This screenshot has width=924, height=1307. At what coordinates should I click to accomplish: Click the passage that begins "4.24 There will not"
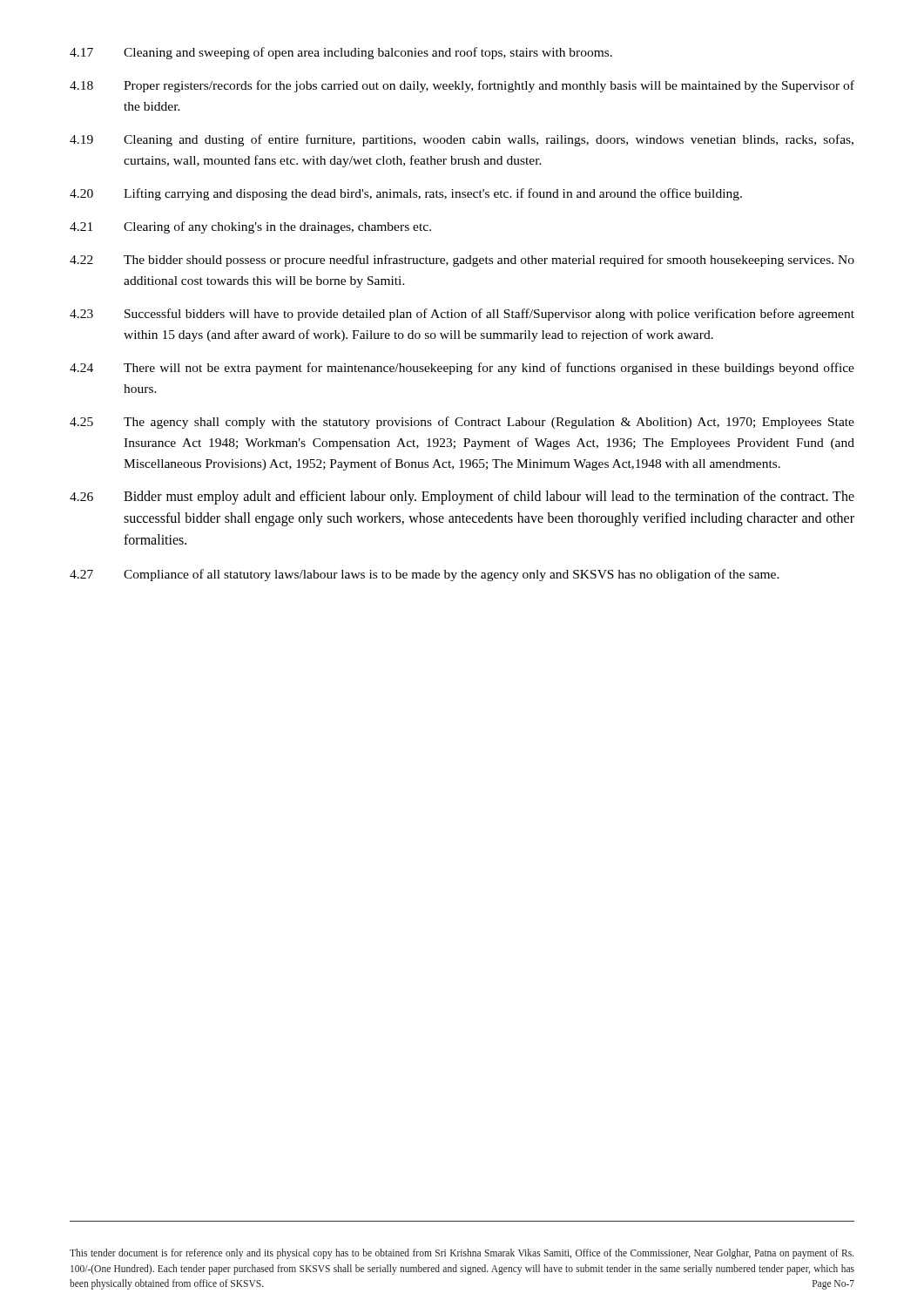click(x=462, y=378)
